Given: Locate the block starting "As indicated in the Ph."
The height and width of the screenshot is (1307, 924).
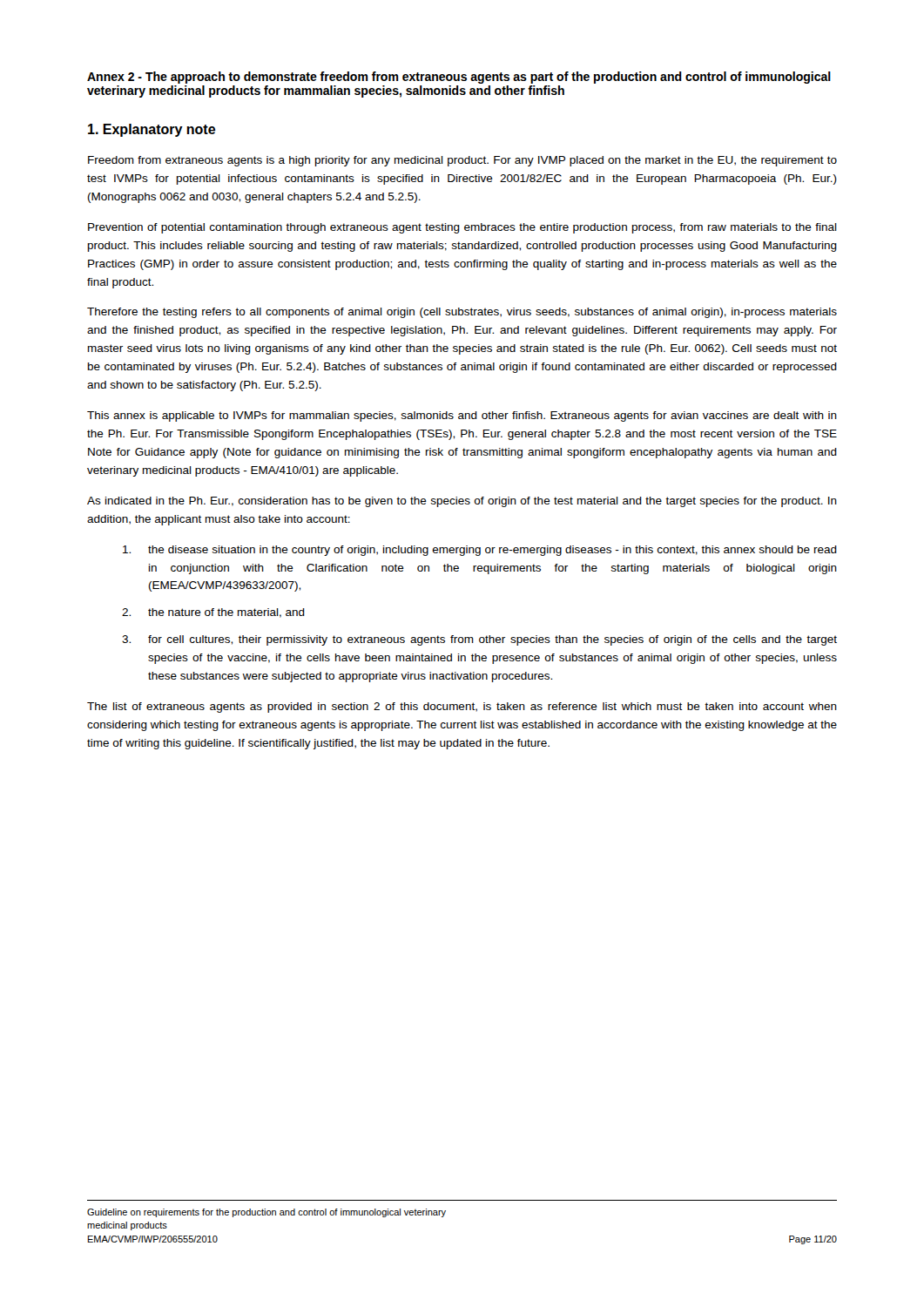Looking at the screenshot, I should click(462, 509).
